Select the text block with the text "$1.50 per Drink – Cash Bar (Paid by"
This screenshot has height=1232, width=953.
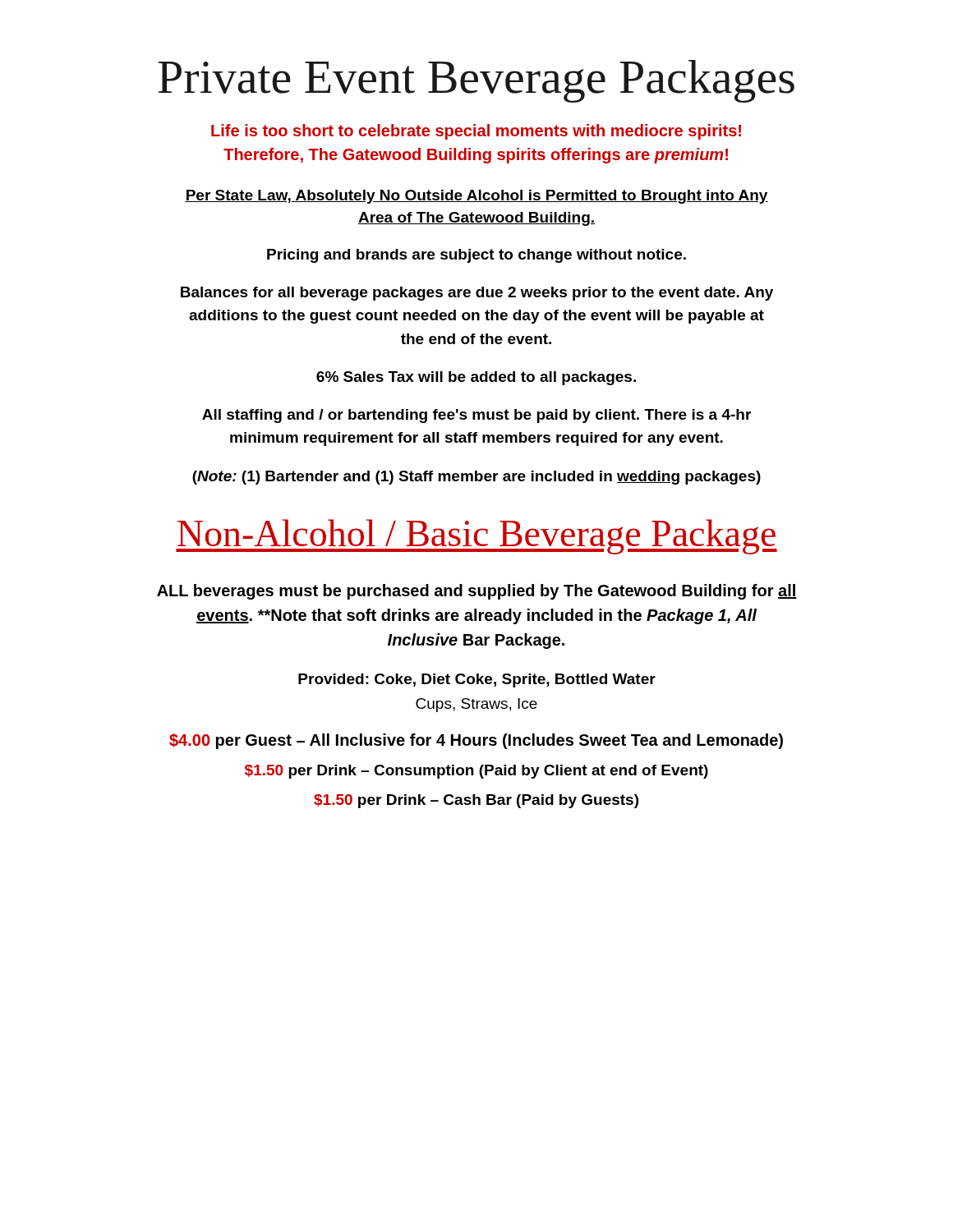[476, 800]
